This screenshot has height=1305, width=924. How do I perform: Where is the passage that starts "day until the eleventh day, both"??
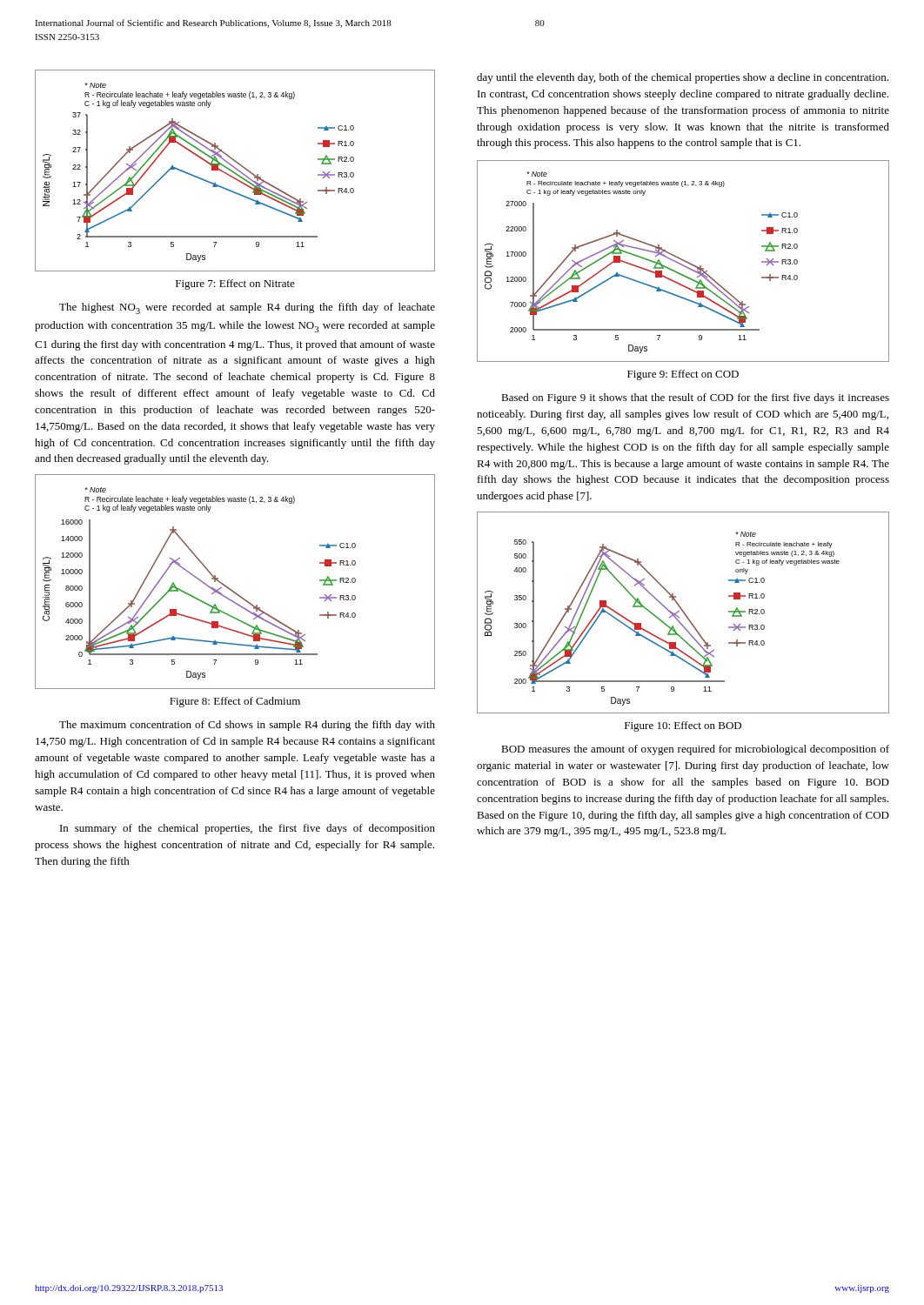click(683, 111)
